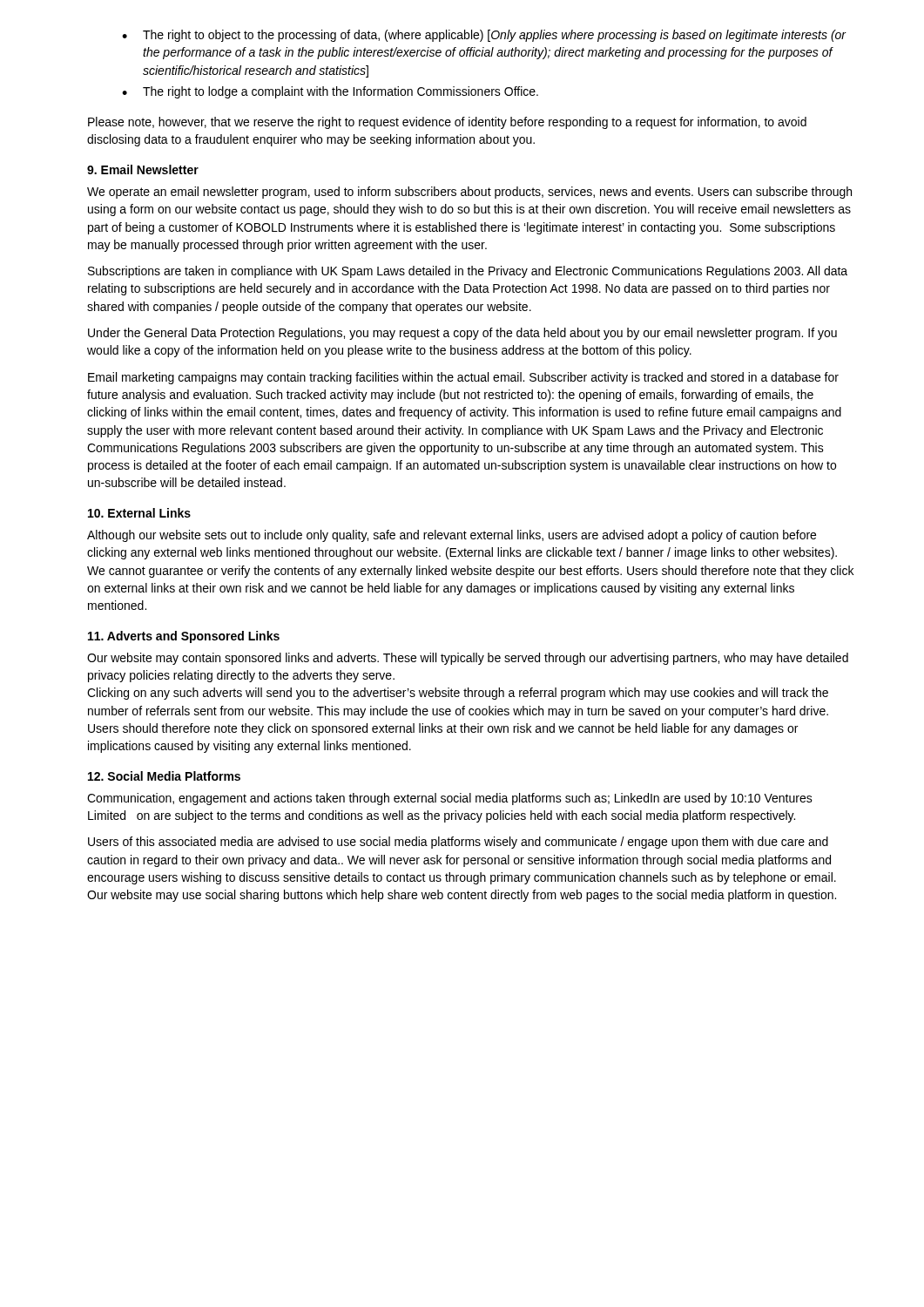Click on the section header containing "9. Email Newsletter"
924x1307 pixels.
click(143, 170)
